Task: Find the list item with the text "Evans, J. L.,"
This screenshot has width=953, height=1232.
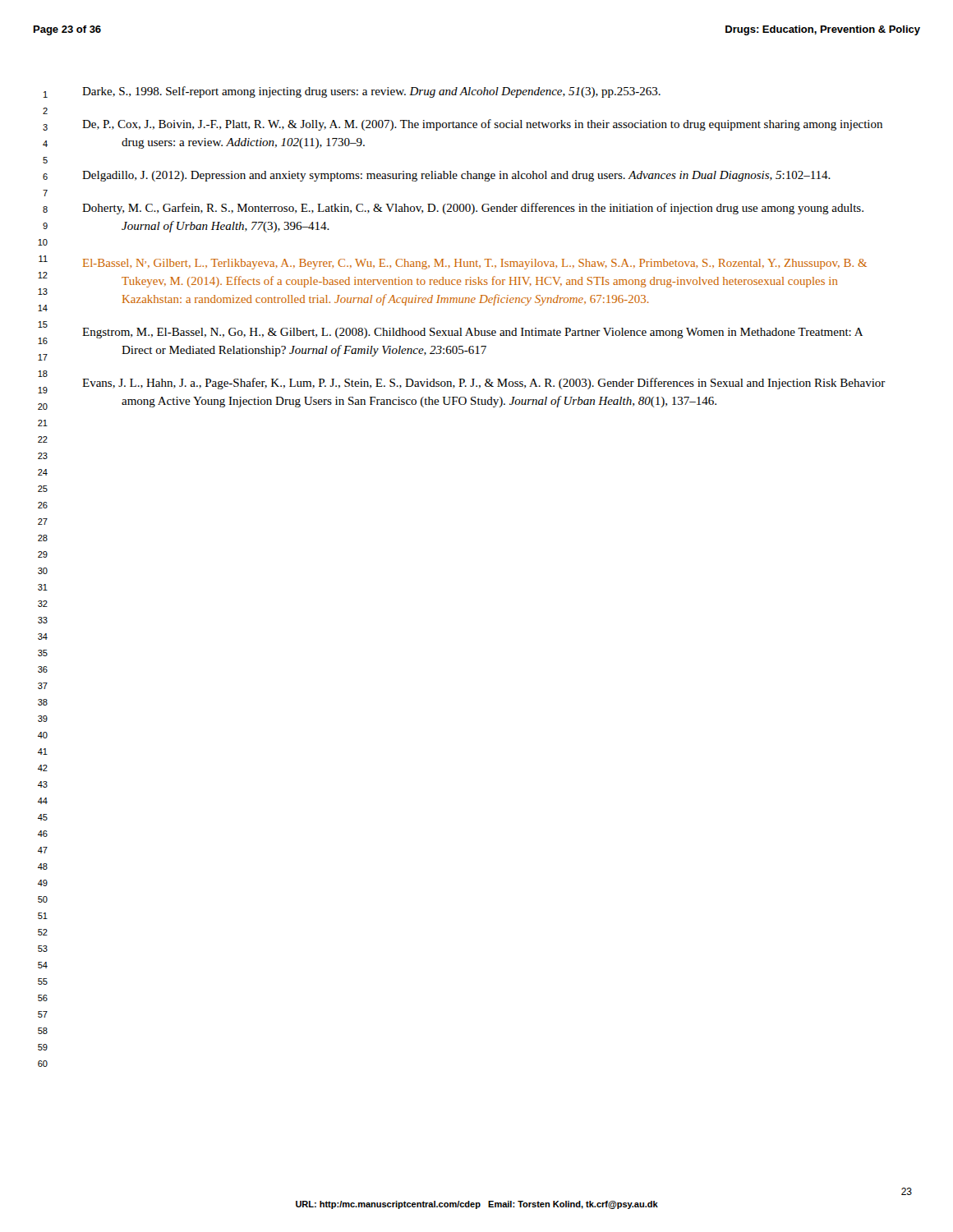Action: [484, 392]
